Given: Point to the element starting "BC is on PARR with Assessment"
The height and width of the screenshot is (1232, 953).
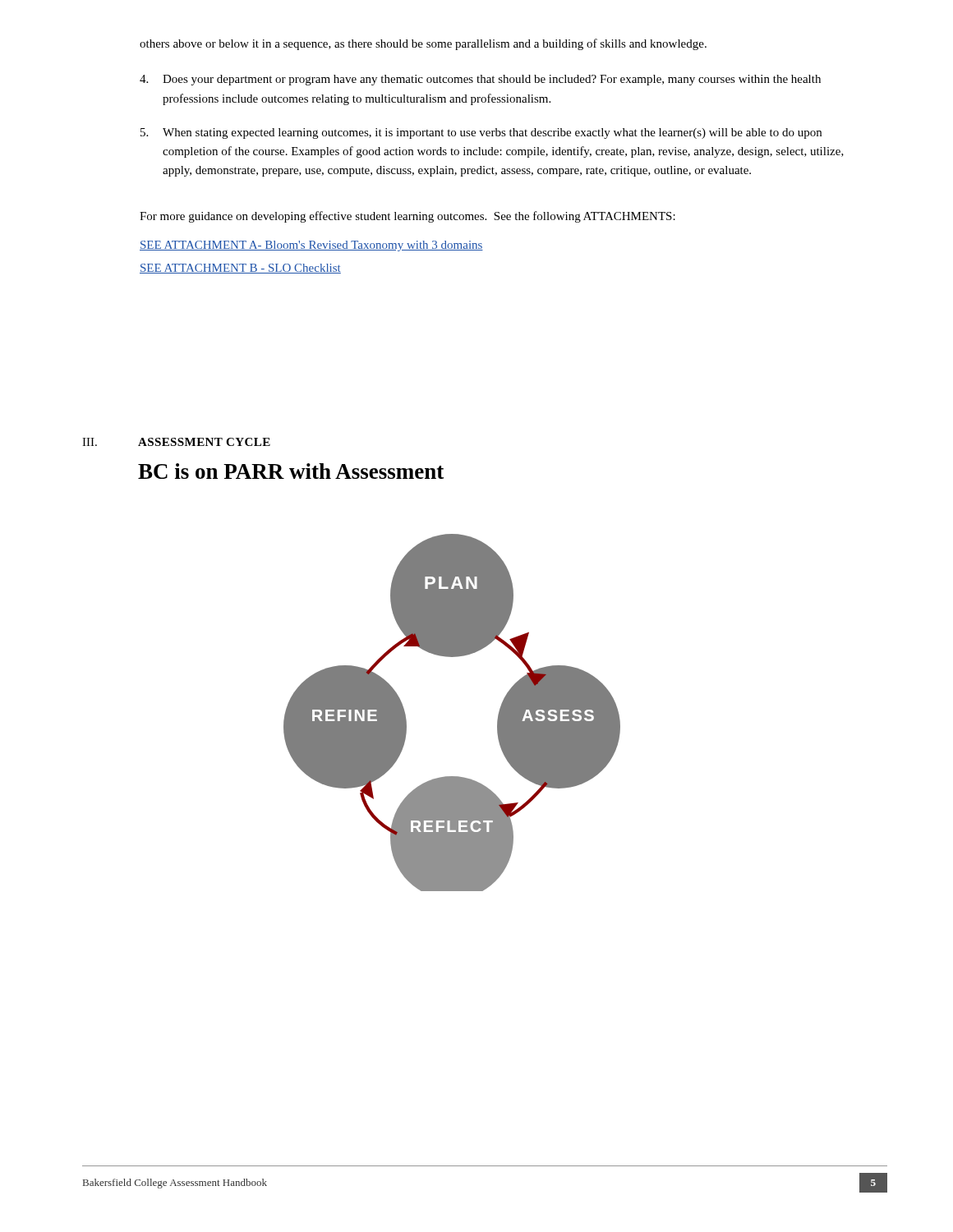Looking at the screenshot, I should pyautogui.click(x=291, y=471).
